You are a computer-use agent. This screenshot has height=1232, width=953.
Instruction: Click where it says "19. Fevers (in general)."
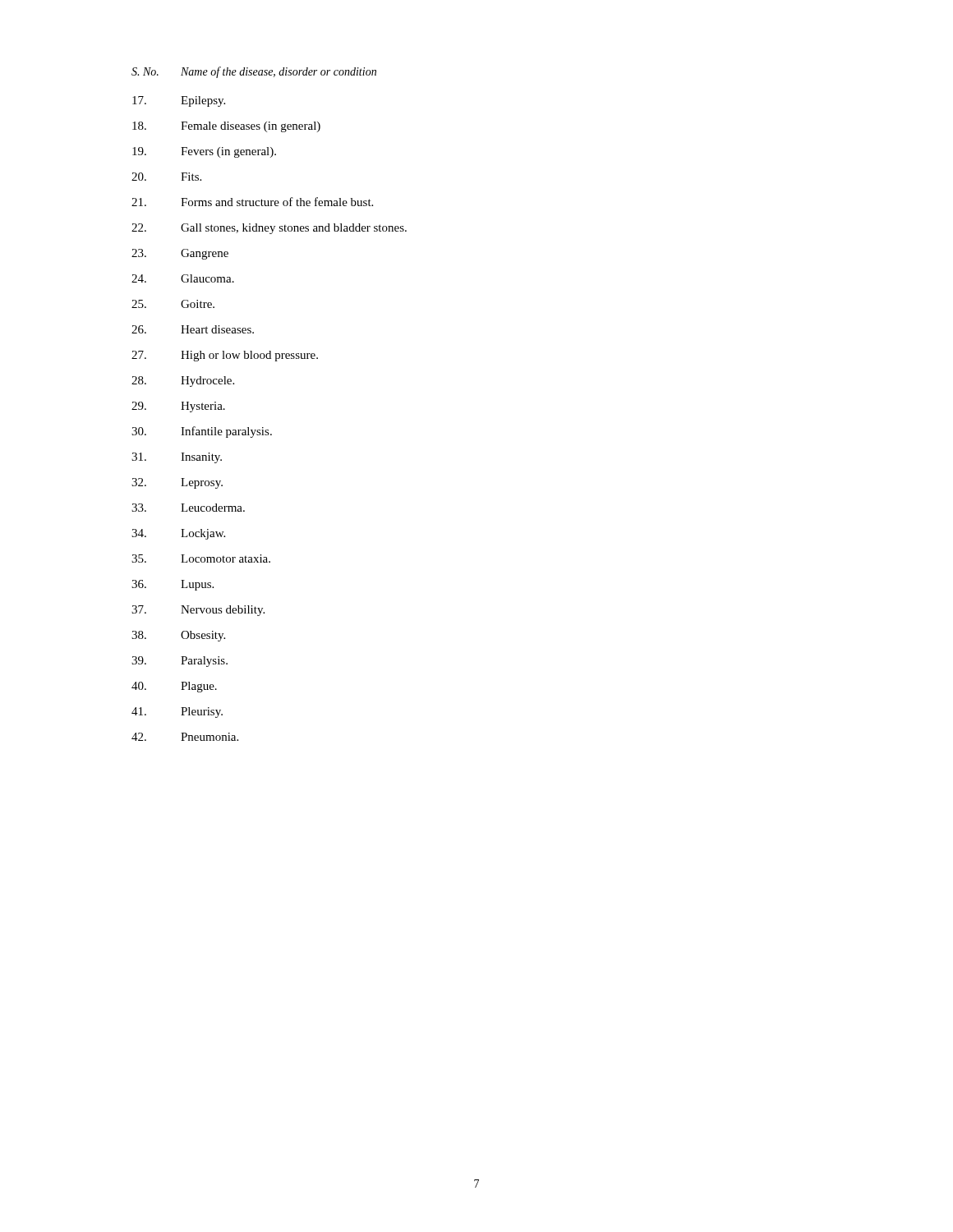[x=204, y=152]
